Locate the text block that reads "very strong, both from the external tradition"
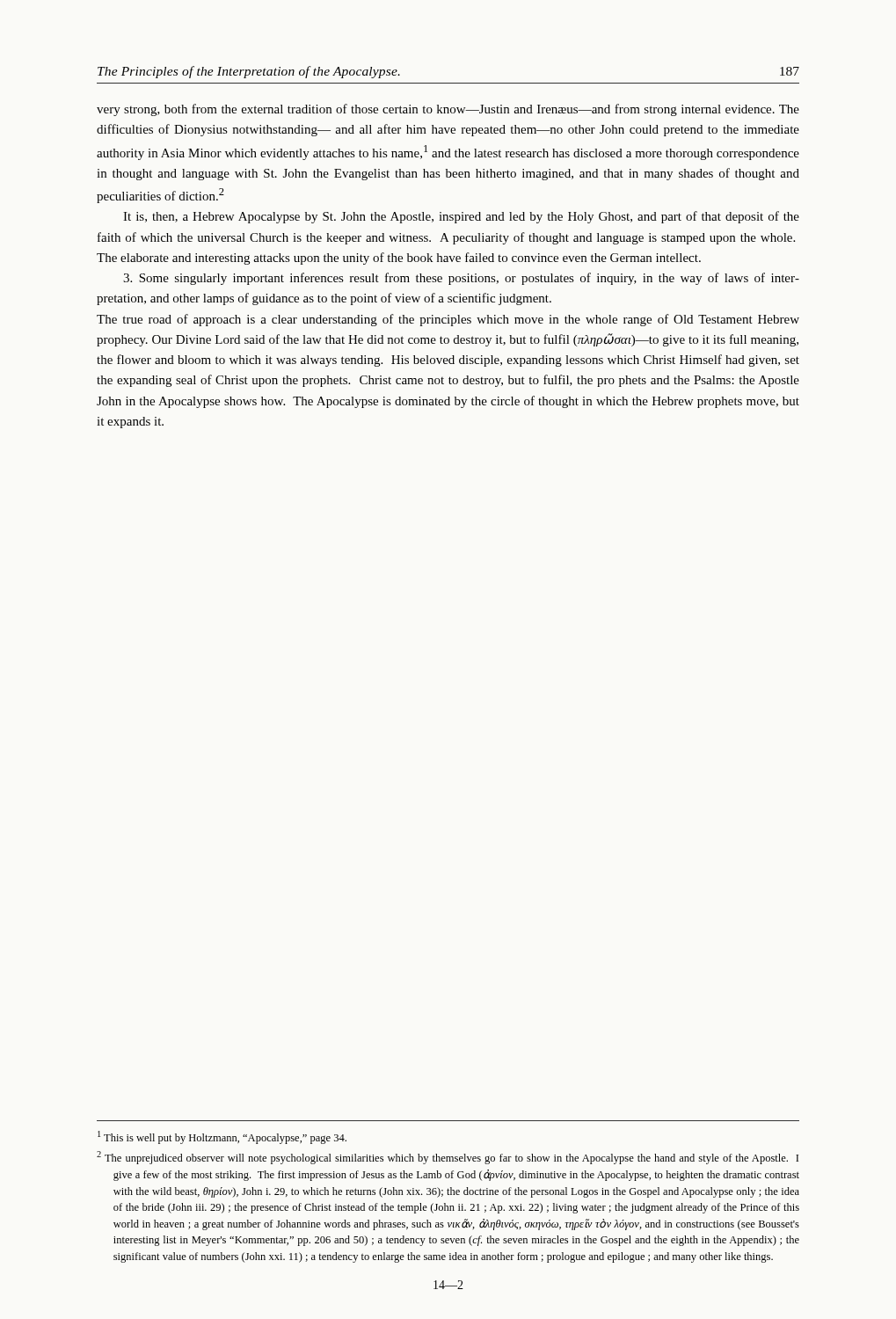This screenshot has height=1319, width=896. [448, 266]
